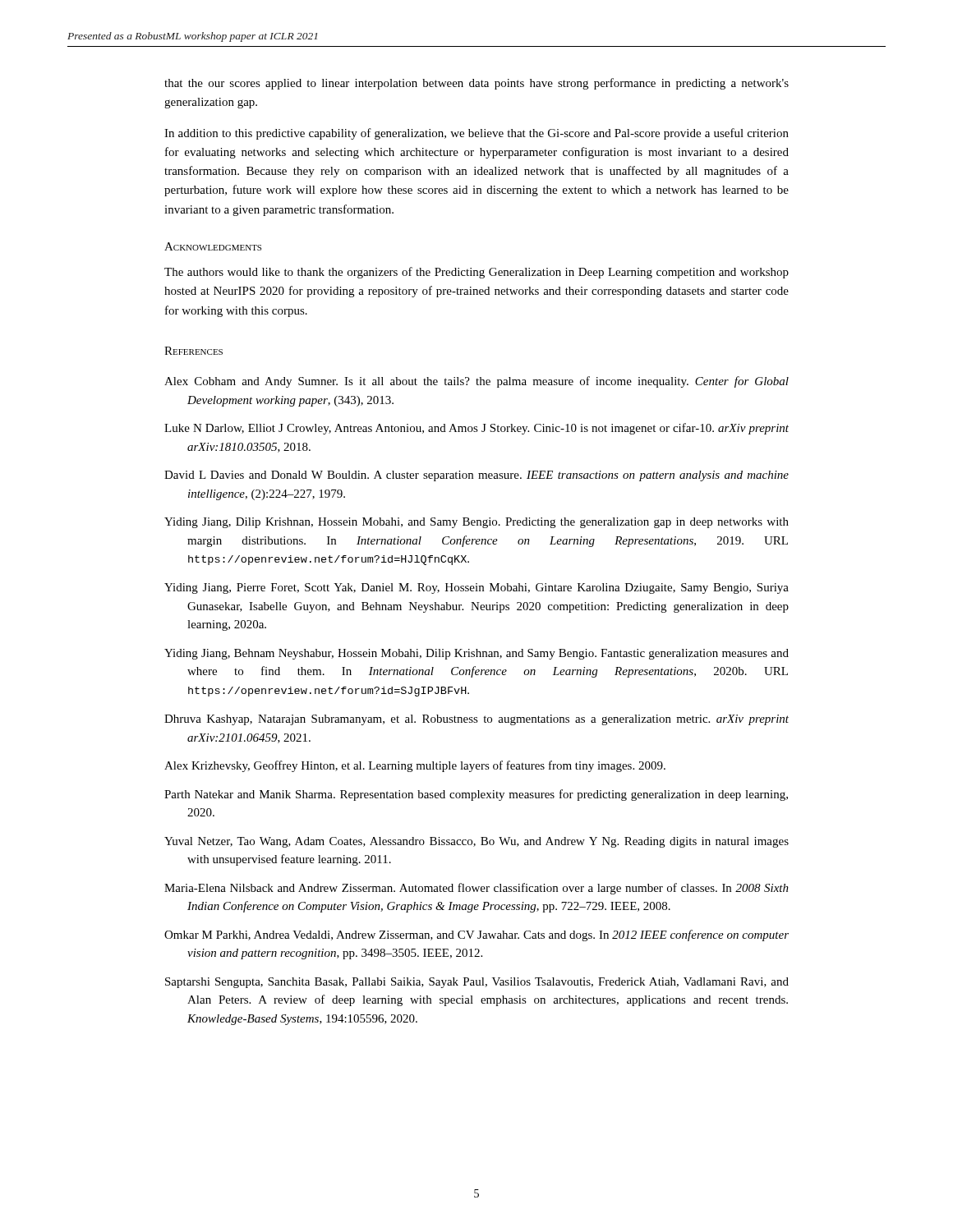Locate the text block that says "In addition to this"
The height and width of the screenshot is (1232, 953).
click(x=476, y=171)
